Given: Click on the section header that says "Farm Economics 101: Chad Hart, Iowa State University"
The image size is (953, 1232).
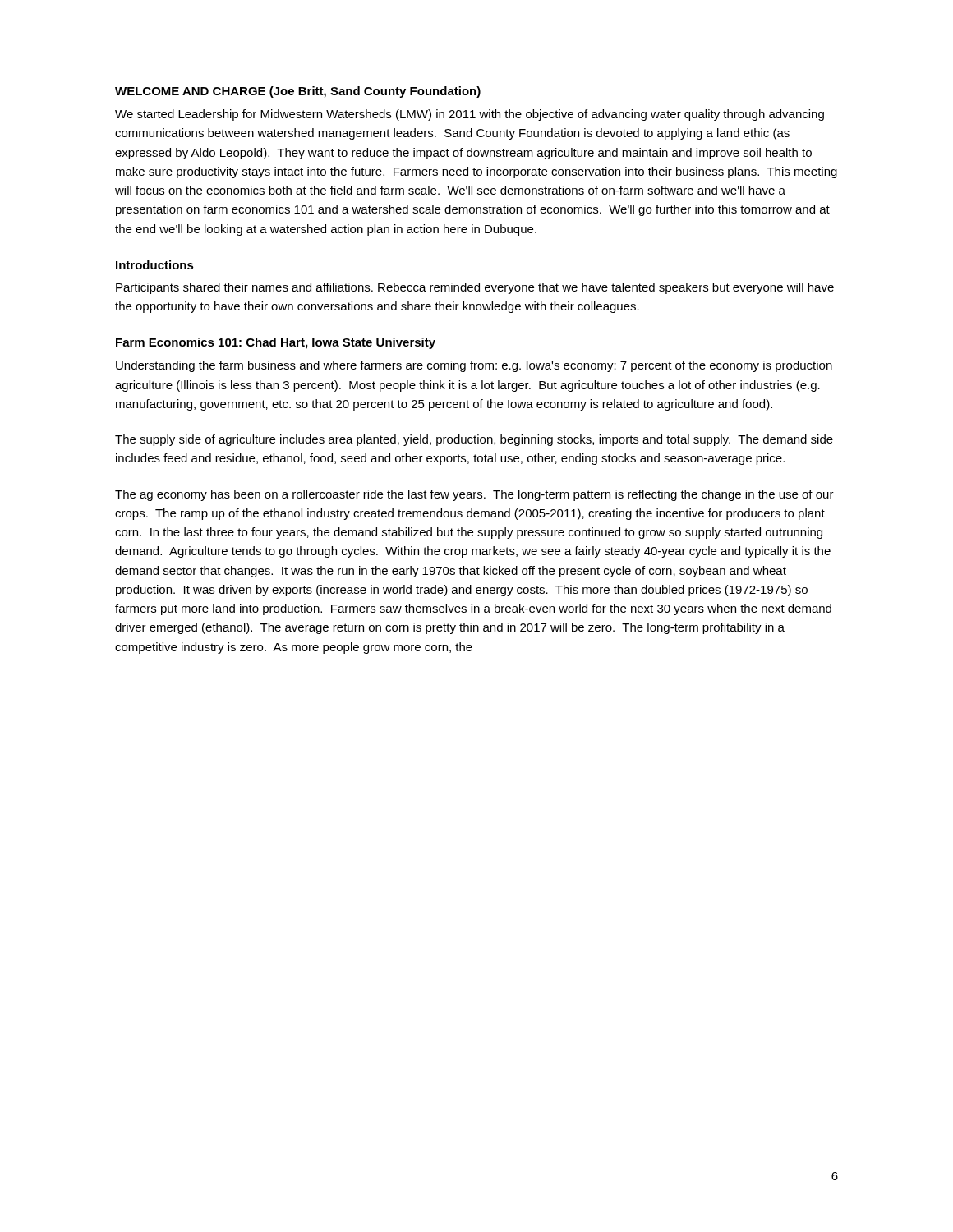Looking at the screenshot, I should (275, 342).
